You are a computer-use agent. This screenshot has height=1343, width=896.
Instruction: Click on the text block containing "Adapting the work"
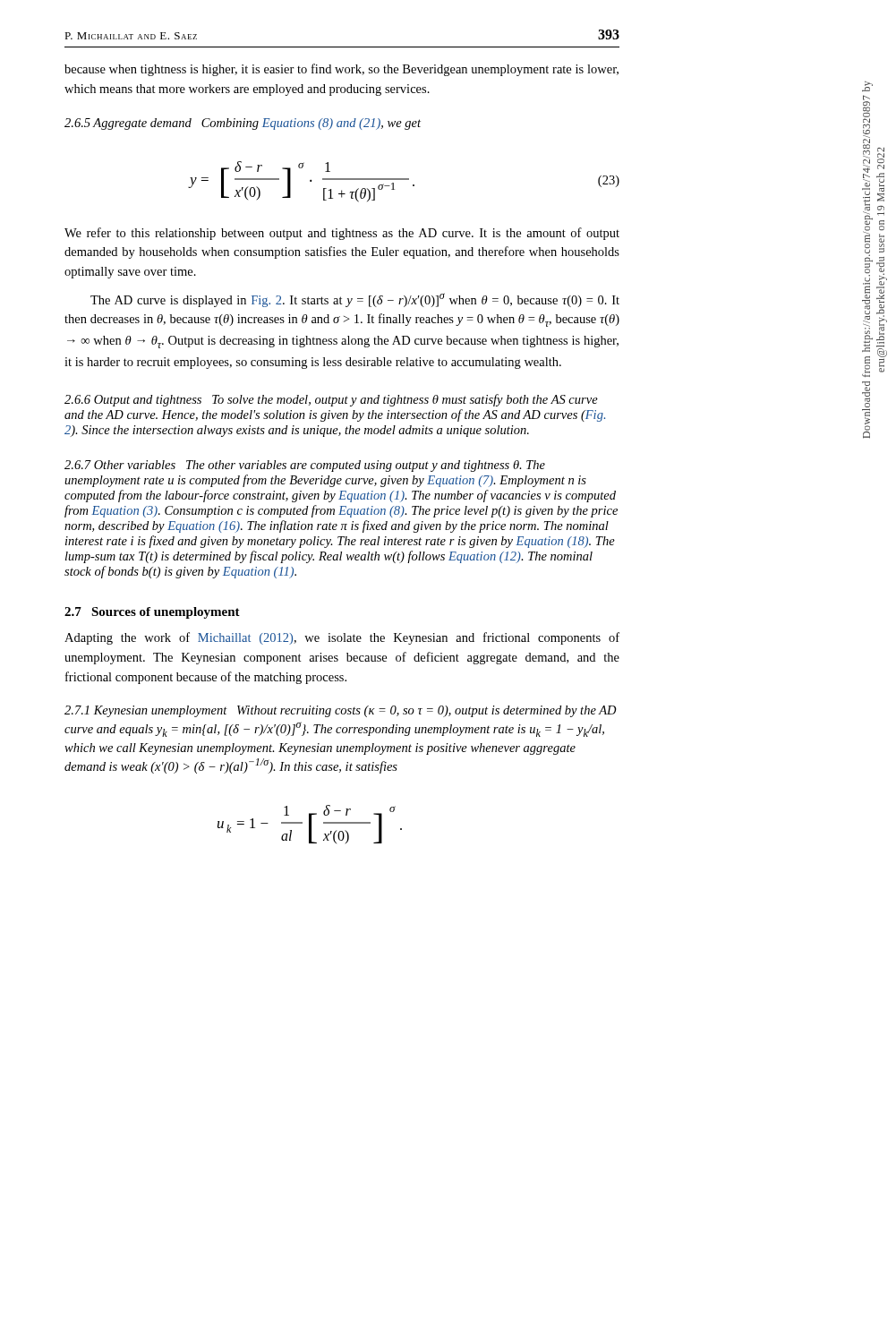[x=342, y=658]
